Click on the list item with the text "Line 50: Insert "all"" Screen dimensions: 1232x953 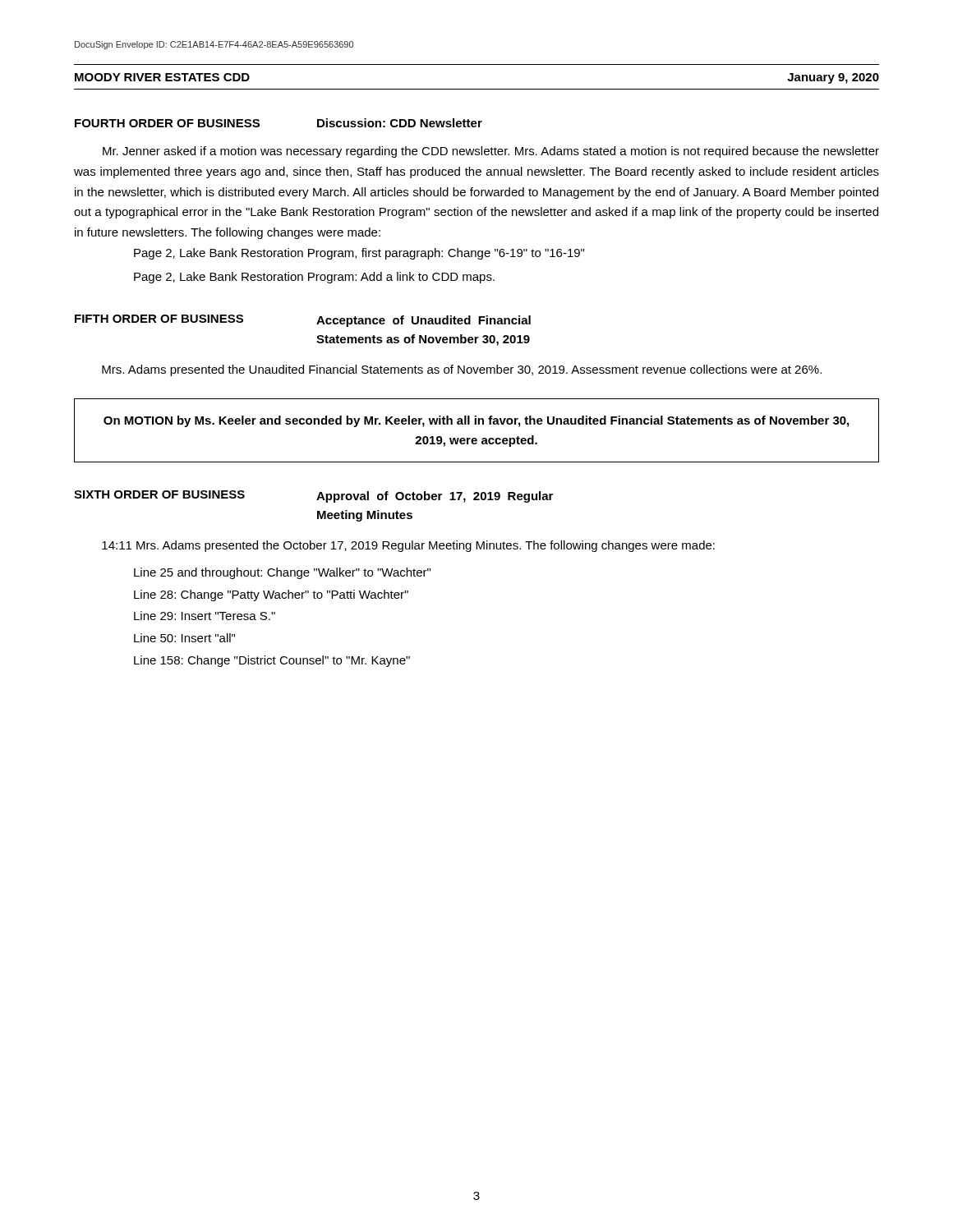coord(184,638)
